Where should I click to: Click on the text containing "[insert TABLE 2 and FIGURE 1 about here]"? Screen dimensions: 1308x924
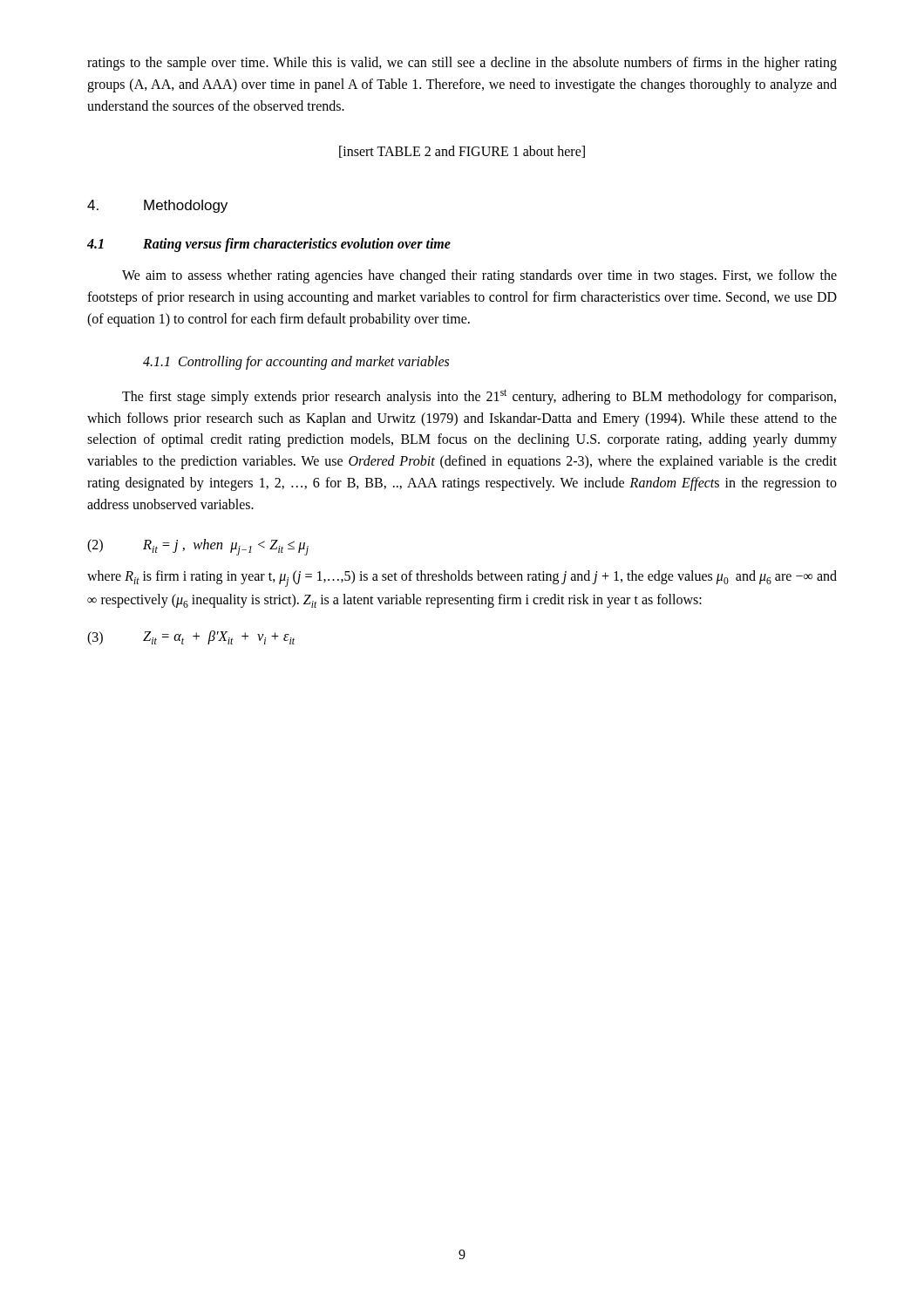coord(462,152)
